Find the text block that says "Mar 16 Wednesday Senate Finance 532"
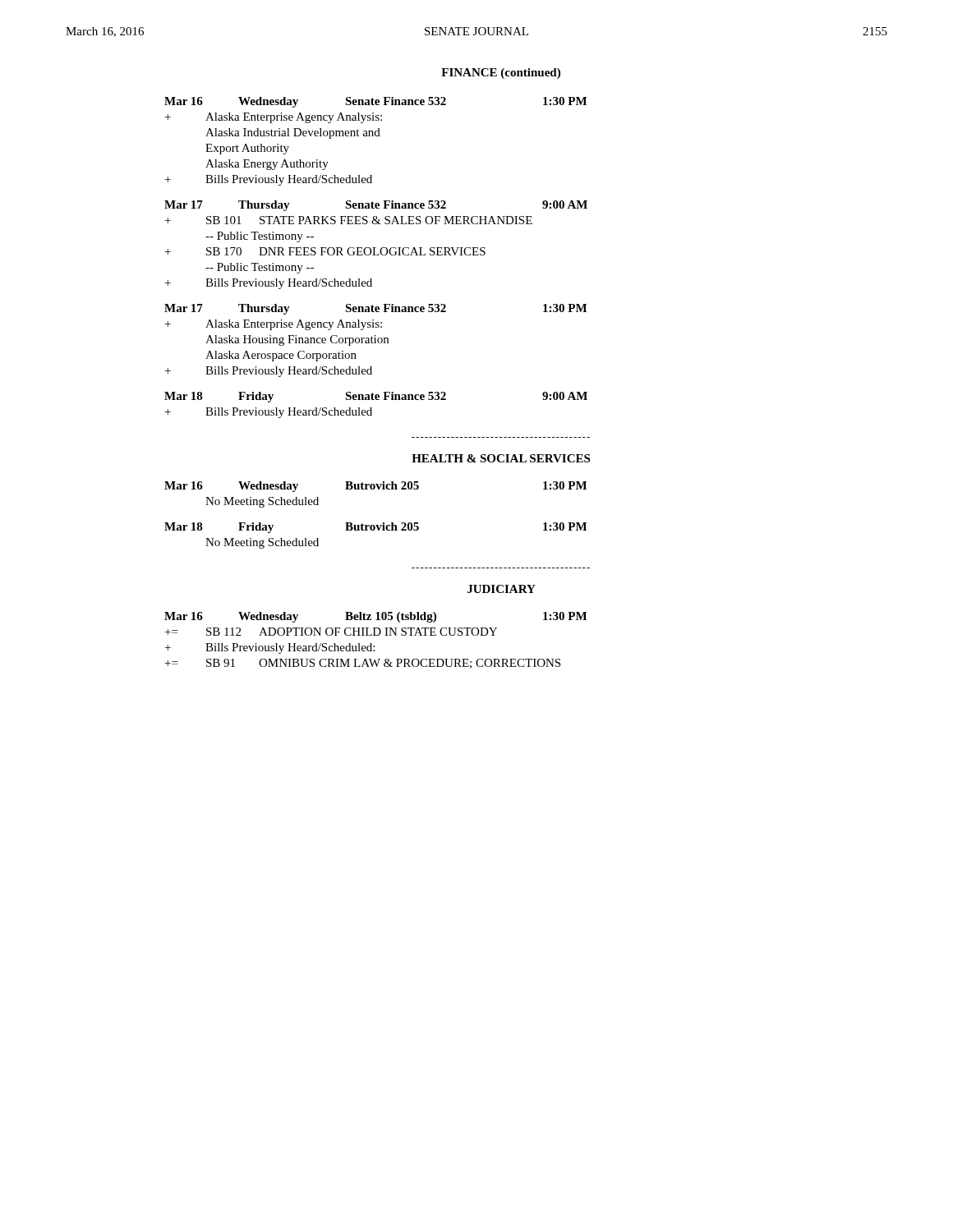Image resolution: width=953 pixels, height=1232 pixels. click(x=375, y=102)
